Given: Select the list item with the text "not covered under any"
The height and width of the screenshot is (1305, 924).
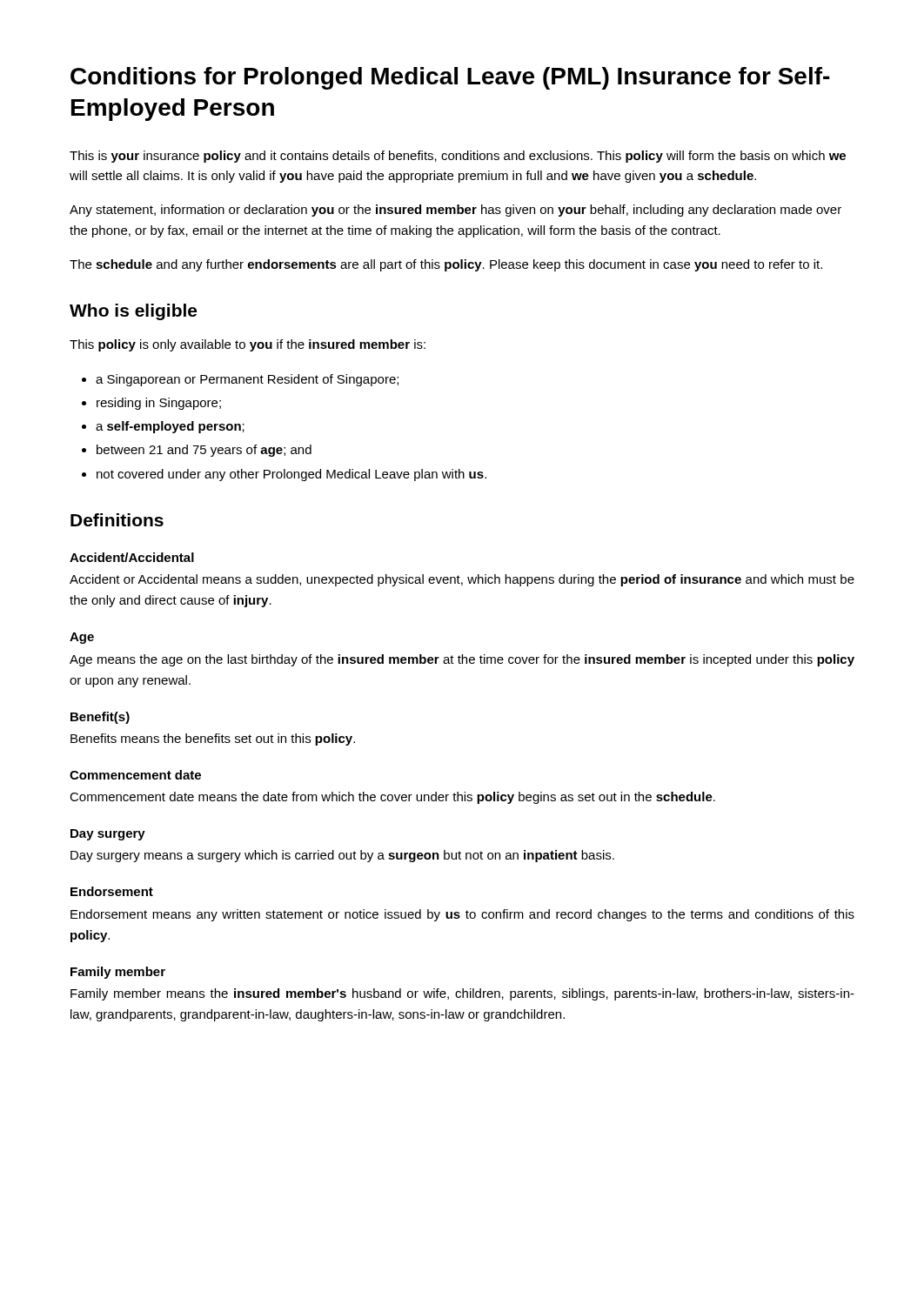Looking at the screenshot, I should pos(462,474).
